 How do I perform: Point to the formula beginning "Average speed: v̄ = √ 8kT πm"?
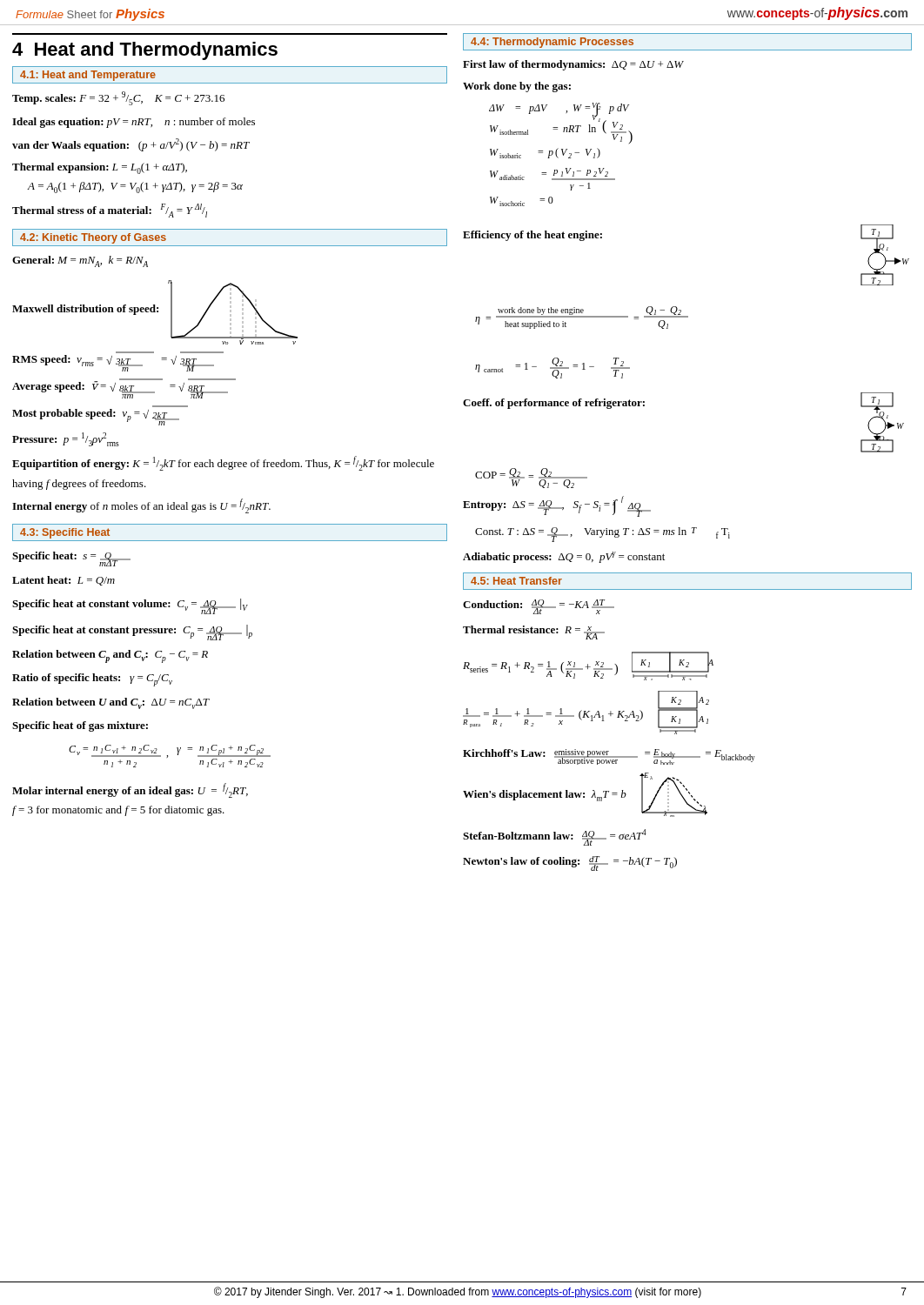point(126,387)
